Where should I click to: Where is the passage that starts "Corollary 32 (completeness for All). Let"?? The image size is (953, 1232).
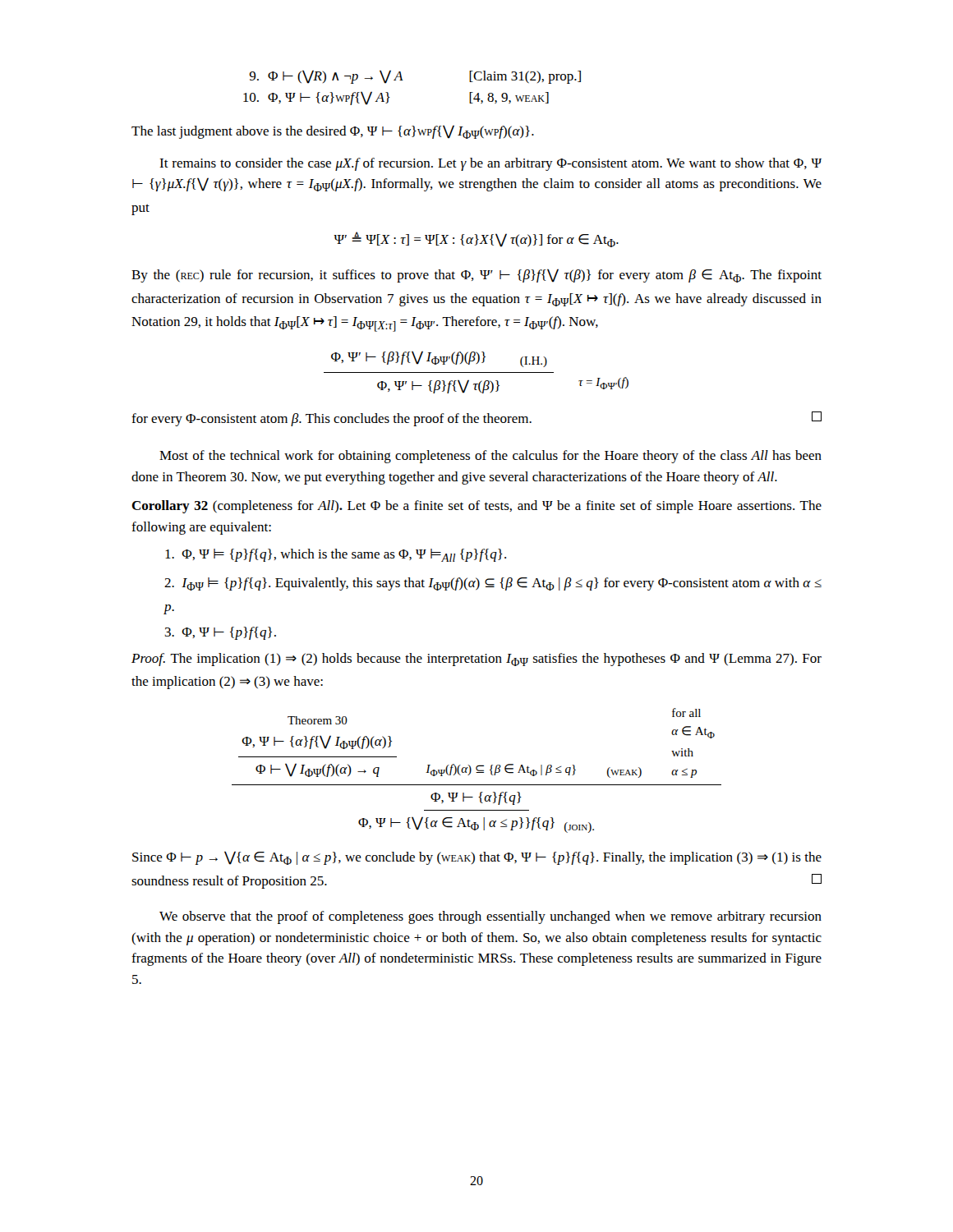[x=476, y=516]
